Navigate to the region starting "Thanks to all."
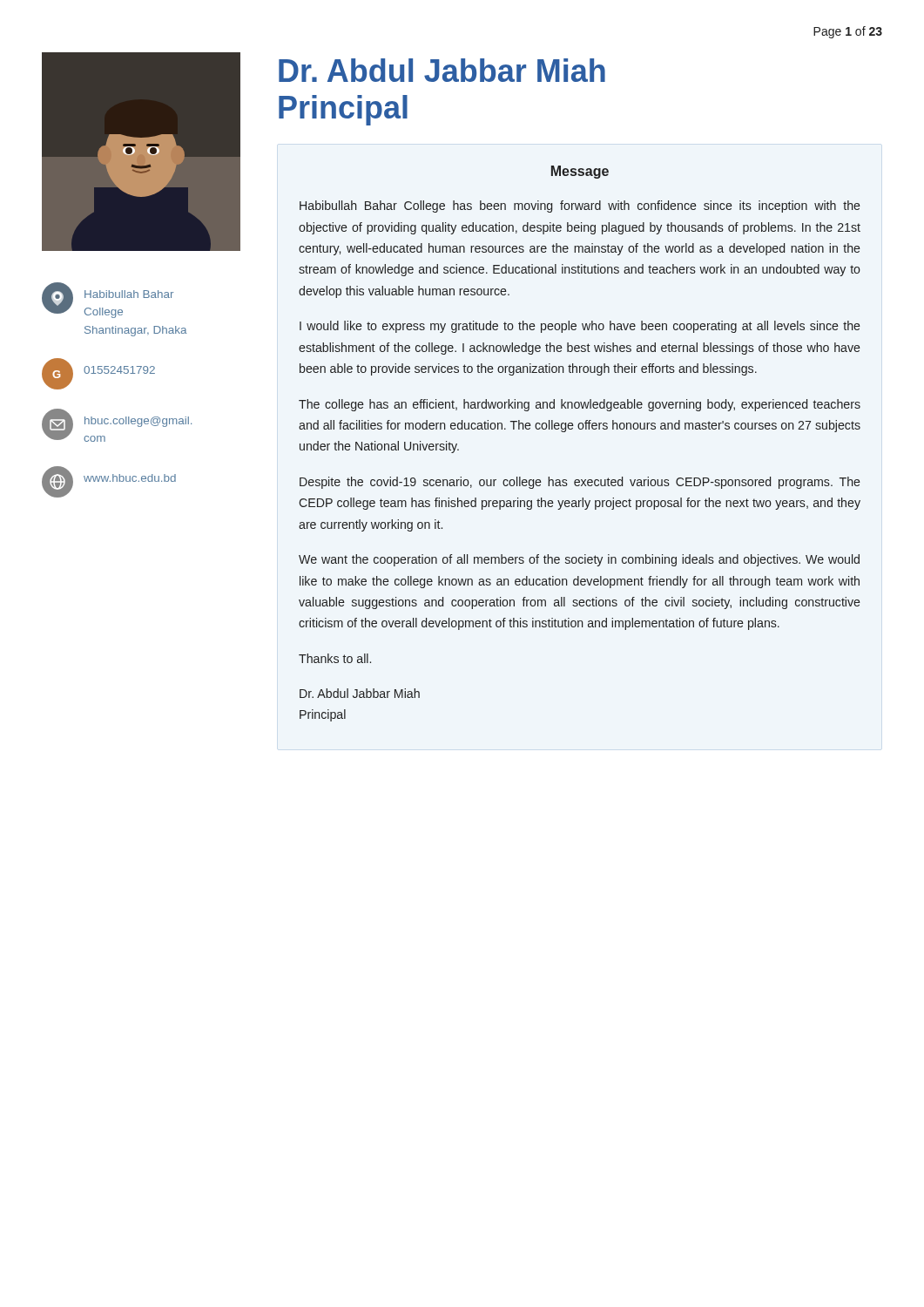Viewport: 924px width, 1307px height. (x=335, y=659)
